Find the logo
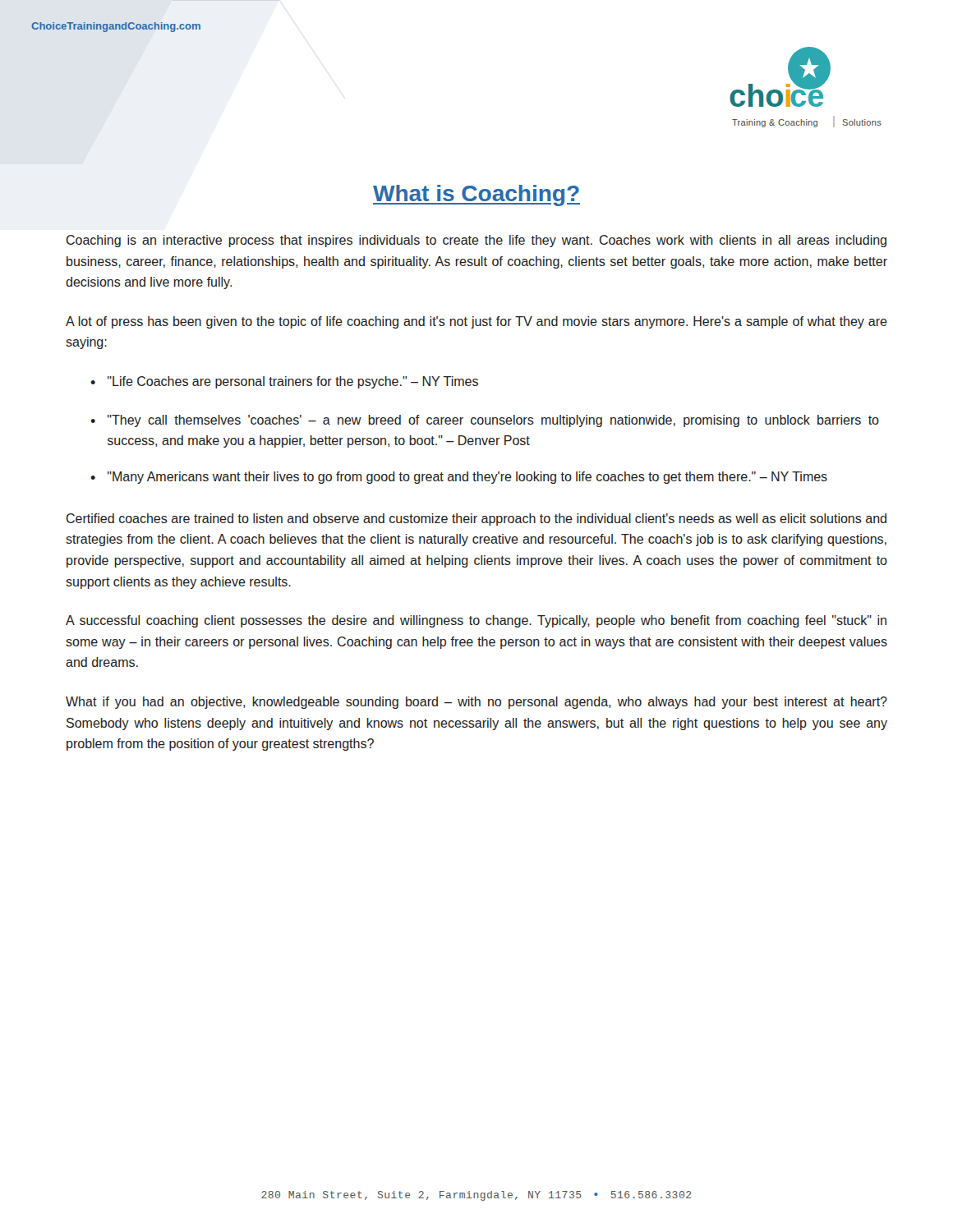This screenshot has height=1232, width=953. tap(809, 99)
